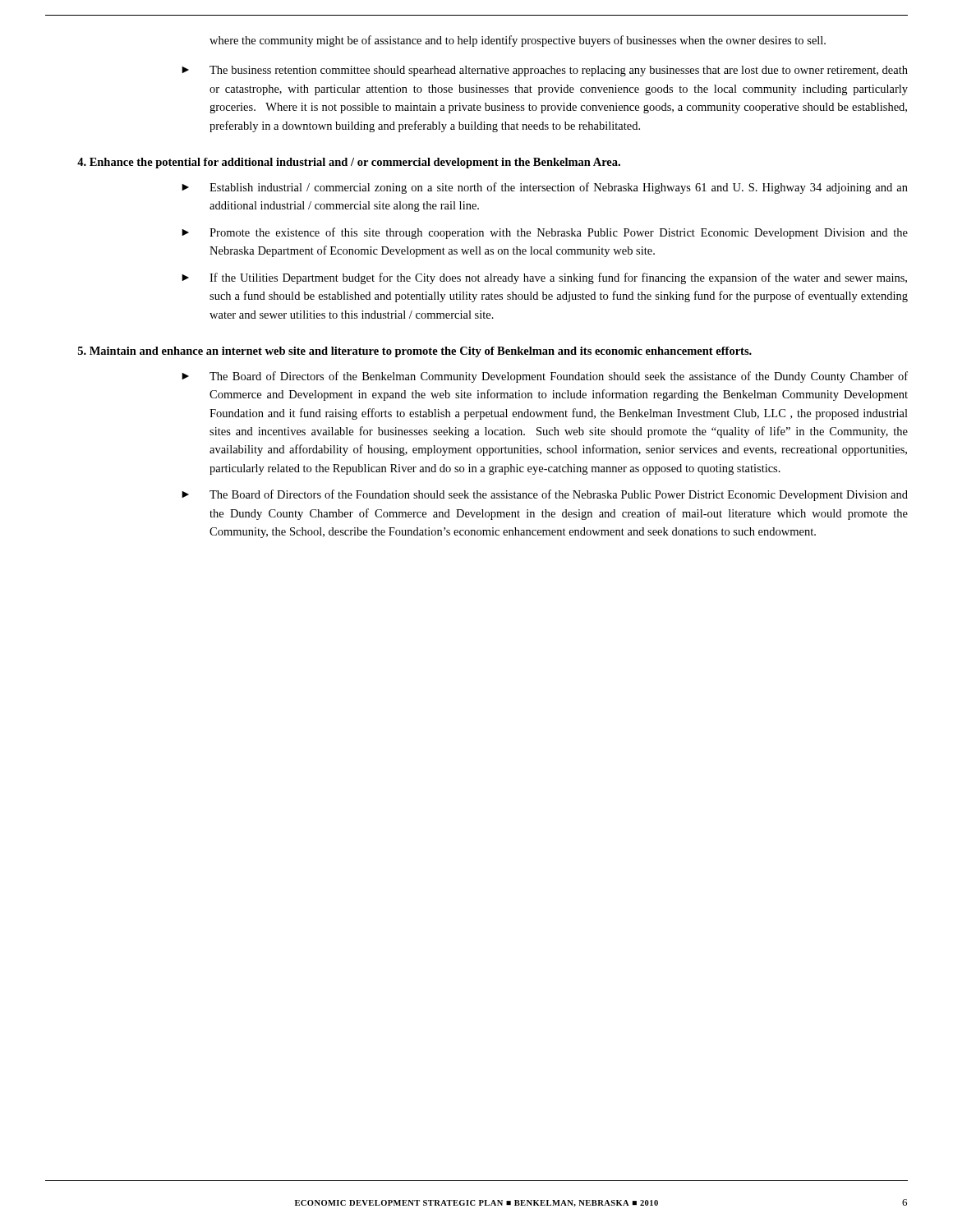
Task: Point to the section header beginning "4. Enhance the potential"
Action: pyautogui.click(x=358, y=162)
